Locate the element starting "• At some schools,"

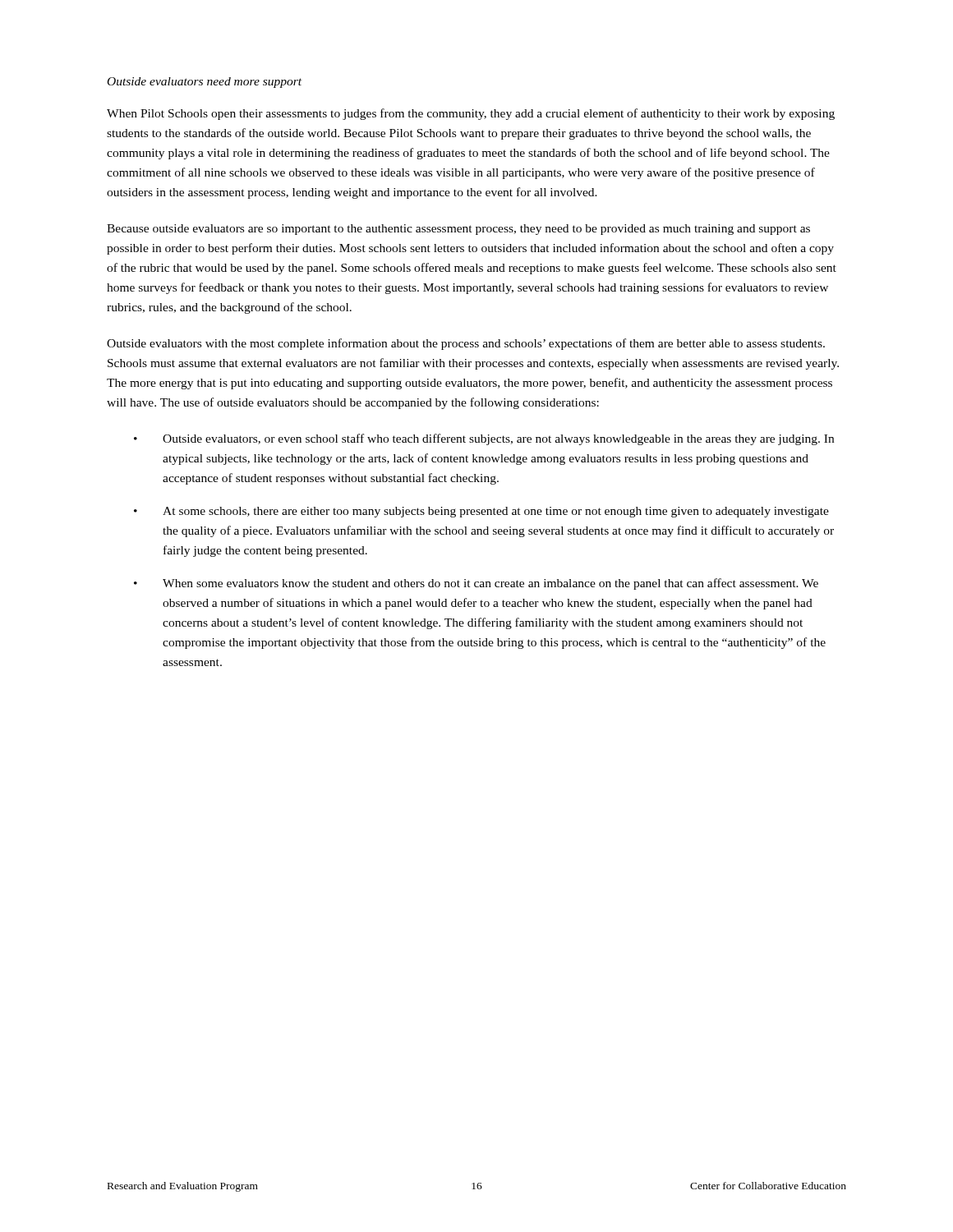click(x=490, y=531)
